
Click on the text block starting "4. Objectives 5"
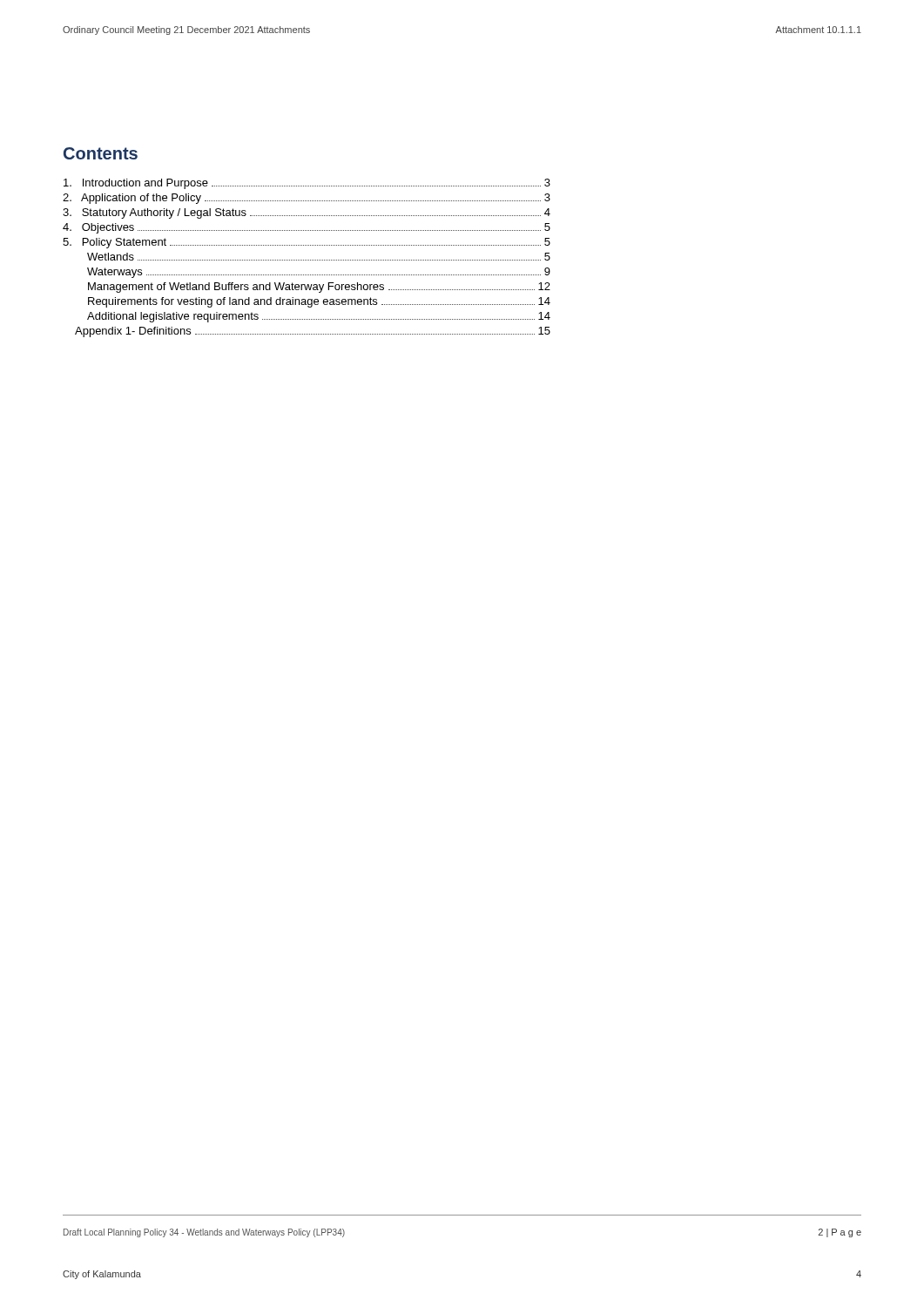click(307, 227)
